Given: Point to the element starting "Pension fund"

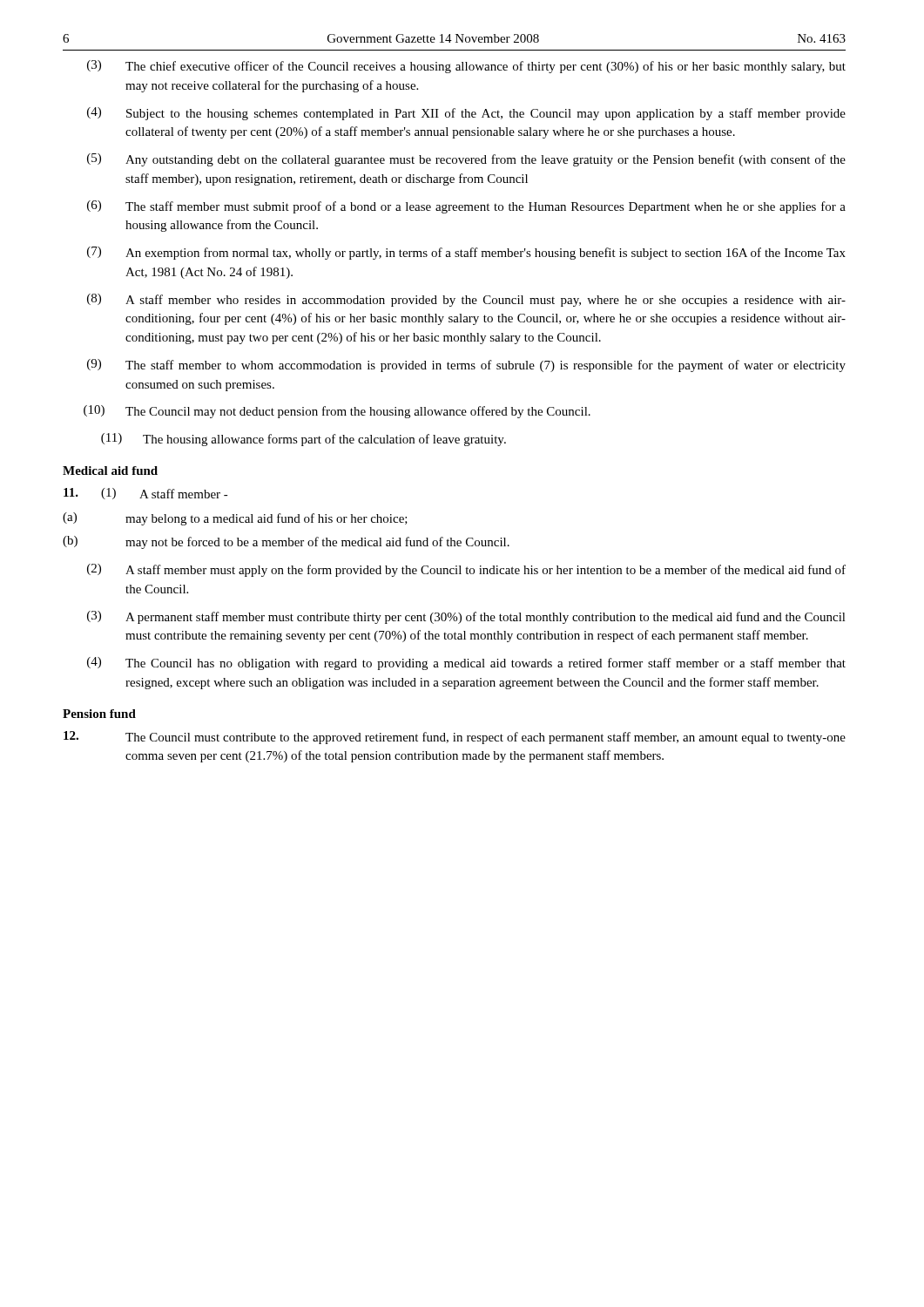Looking at the screenshot, I should (x=99, y=713).
